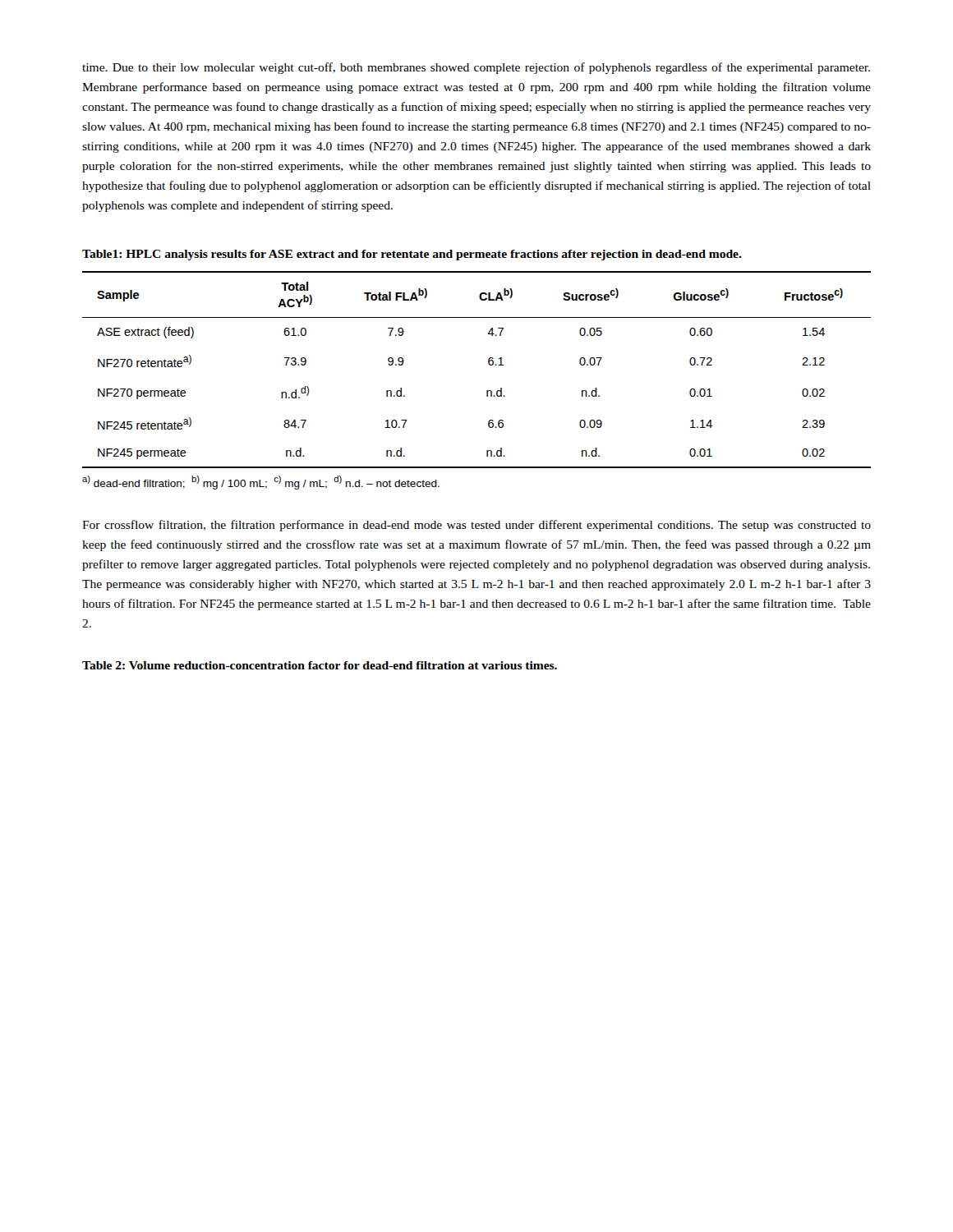Screen dimensions: 1232x953
Task: Find the footnote that says "a) dead-end filtration; b) mg"
Action: pos(261,482)
